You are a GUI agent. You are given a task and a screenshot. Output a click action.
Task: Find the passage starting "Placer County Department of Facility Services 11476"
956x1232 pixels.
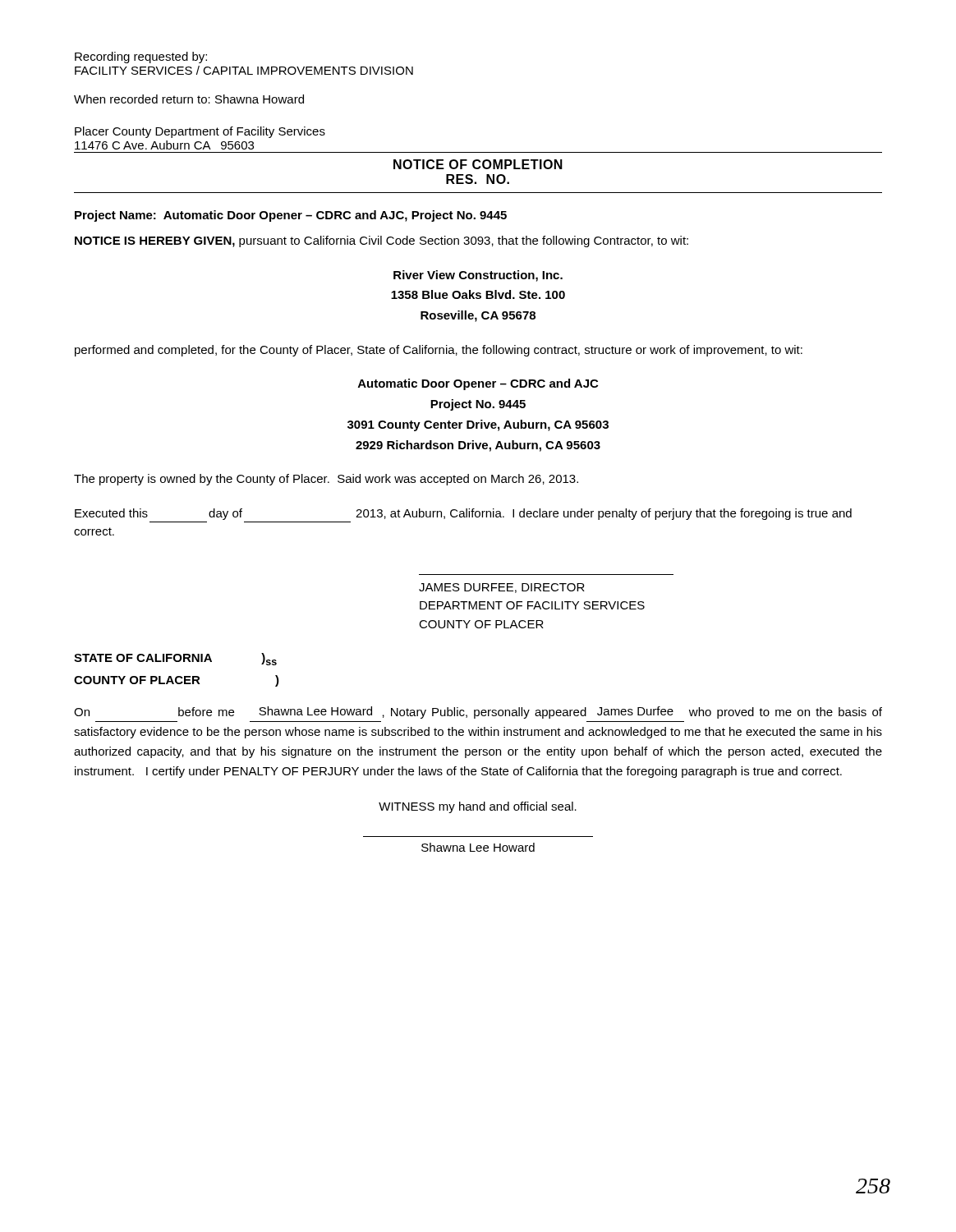coord(200,138)
